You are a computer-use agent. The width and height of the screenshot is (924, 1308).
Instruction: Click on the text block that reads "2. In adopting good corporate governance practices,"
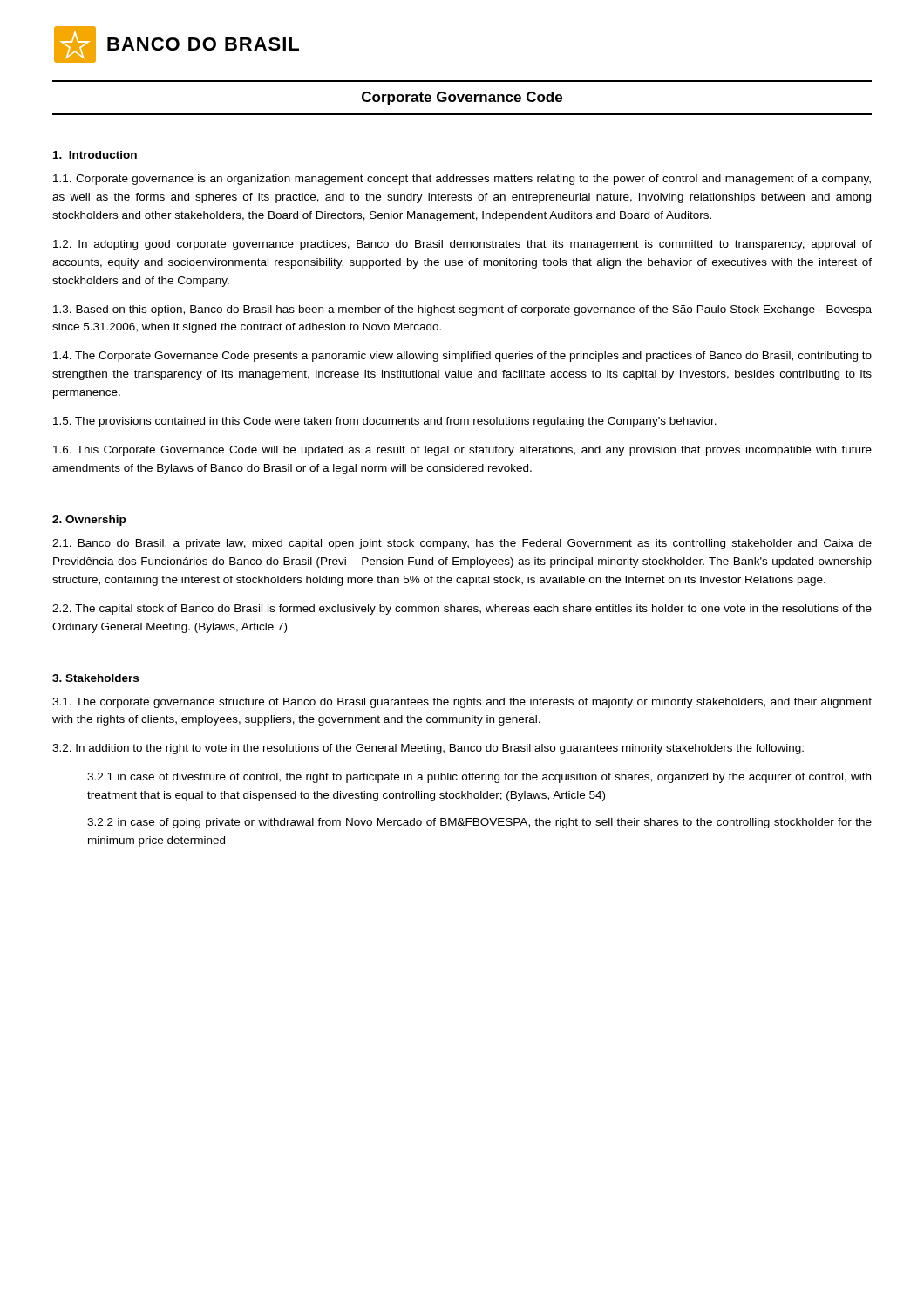tap(462, 262)
